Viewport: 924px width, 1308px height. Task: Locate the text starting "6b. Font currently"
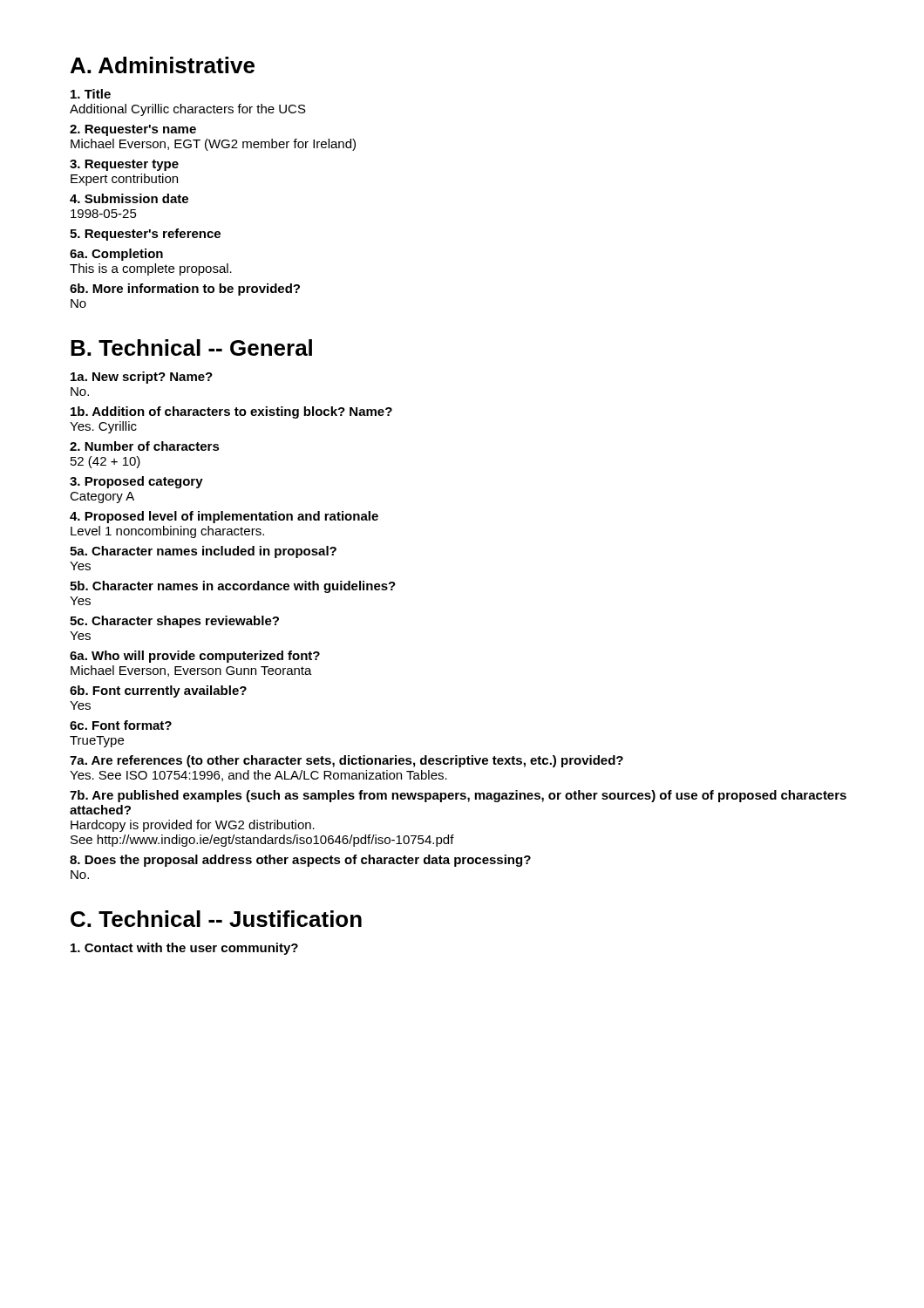(x=158, y=691)
